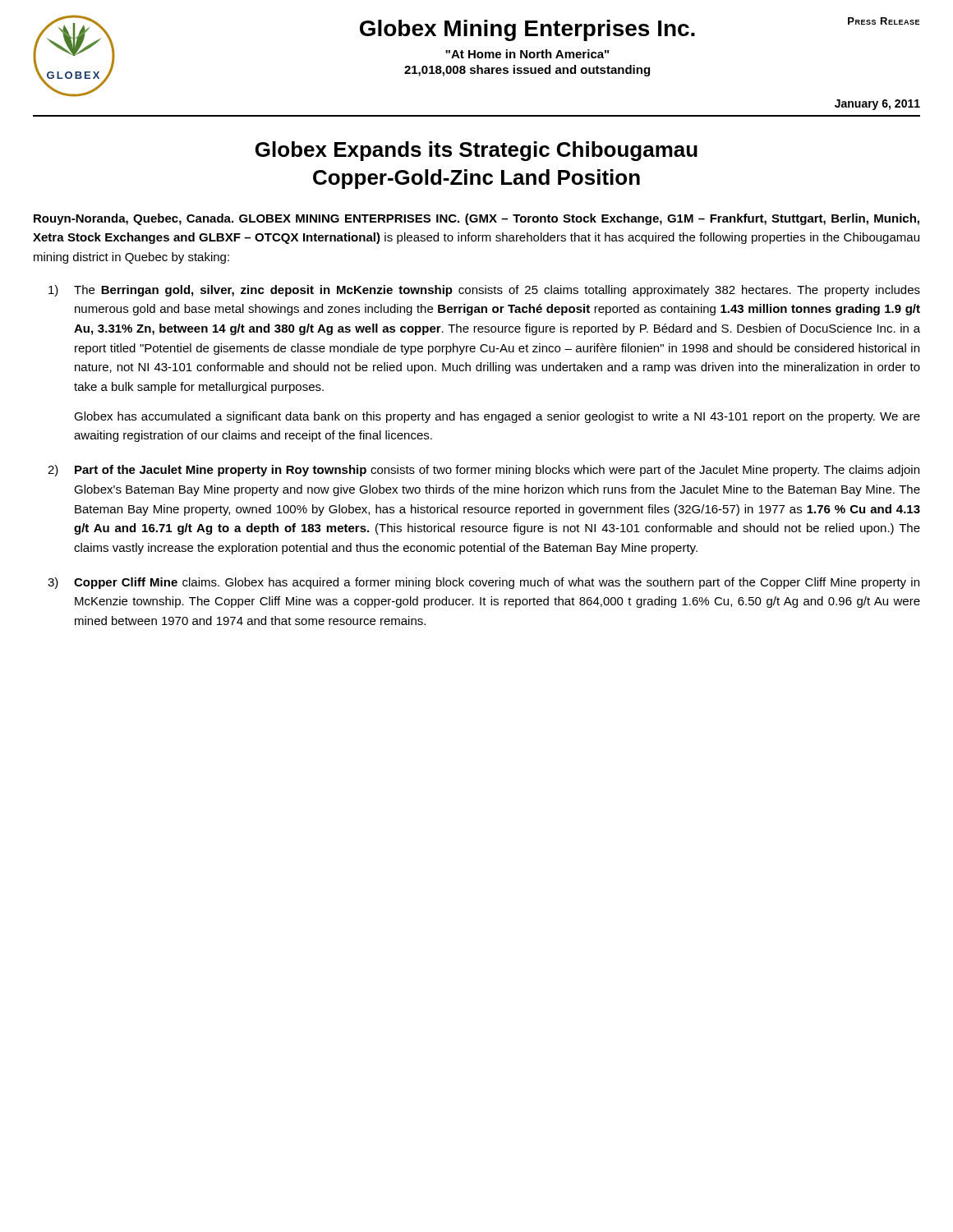Click on the text that says "January 6, 2011"
The height and width of the screenshot is (1232, 953).
(x=877, y=103)
